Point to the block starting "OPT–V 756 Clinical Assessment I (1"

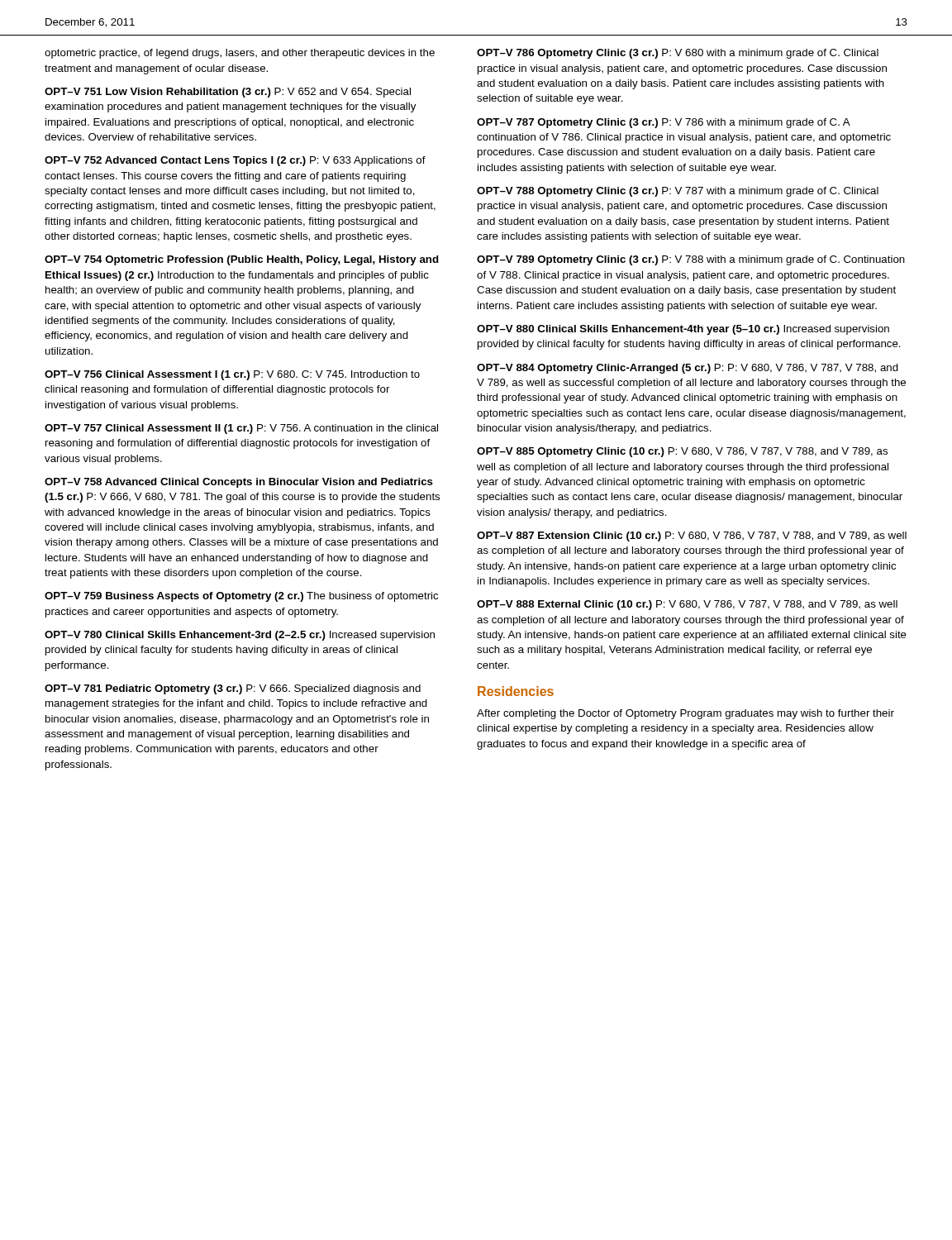(x=232, y=389)
